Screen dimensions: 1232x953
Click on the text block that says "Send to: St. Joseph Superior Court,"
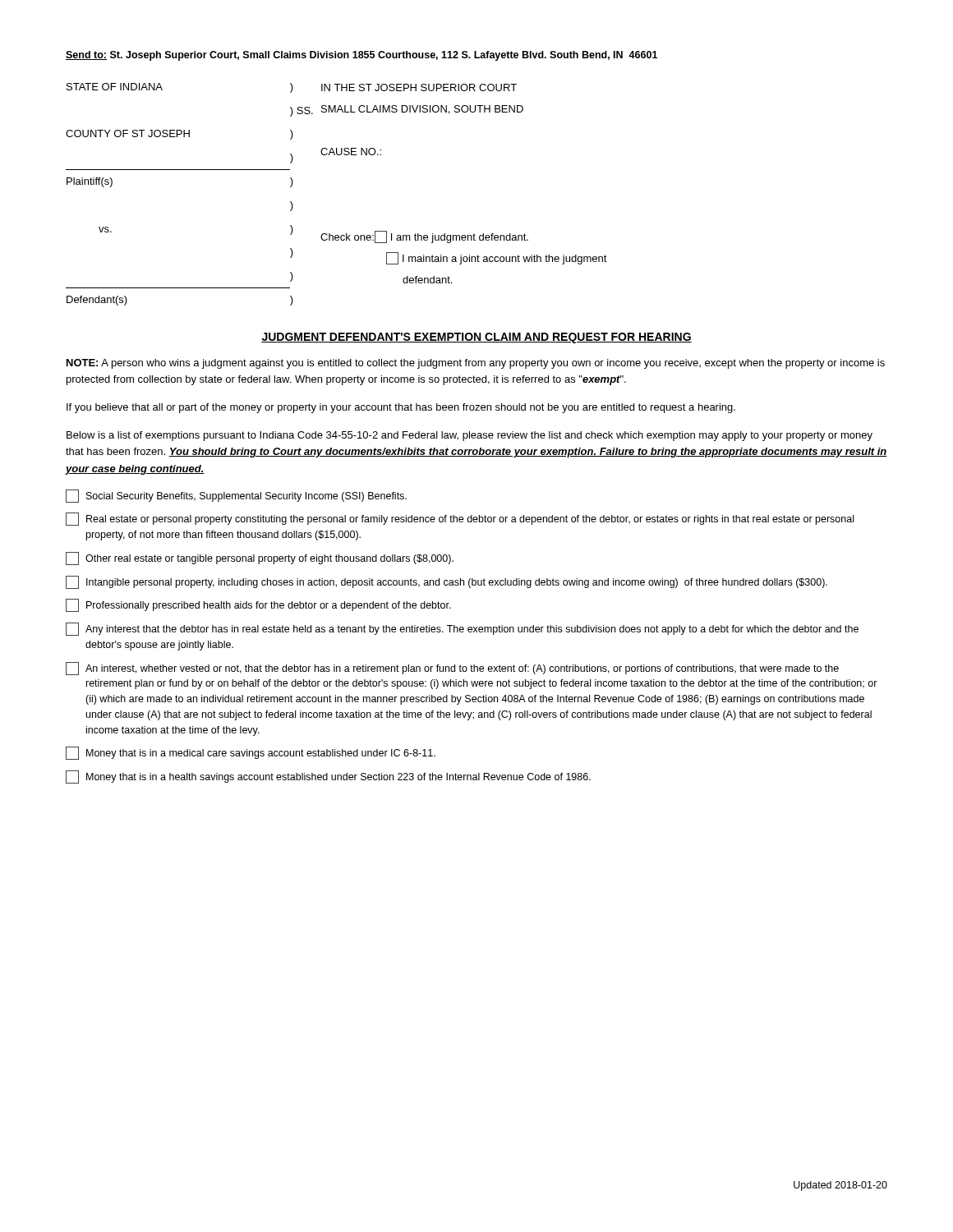362,55
